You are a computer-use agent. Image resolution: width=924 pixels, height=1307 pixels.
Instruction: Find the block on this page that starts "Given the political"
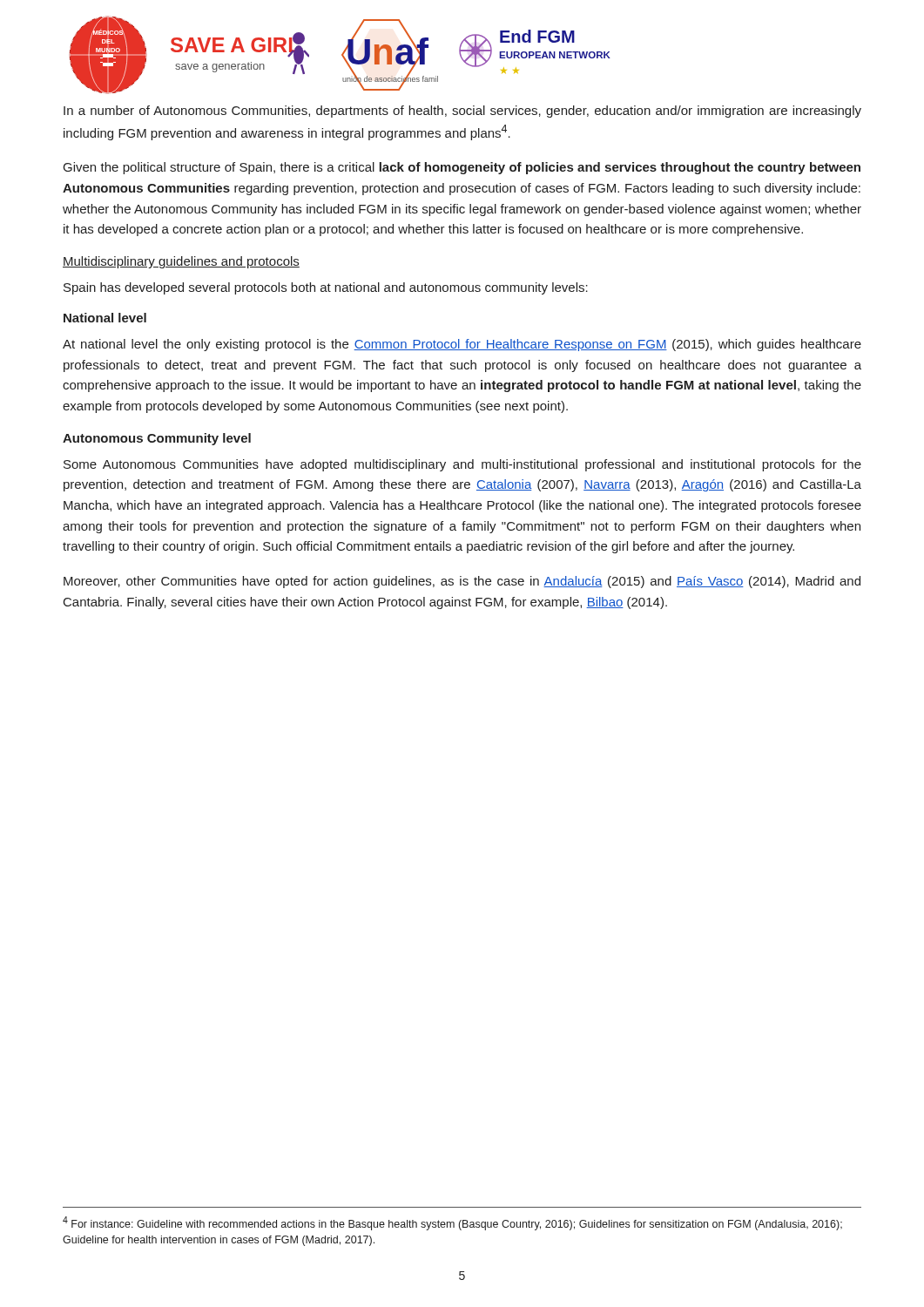(x=462, y=198)
